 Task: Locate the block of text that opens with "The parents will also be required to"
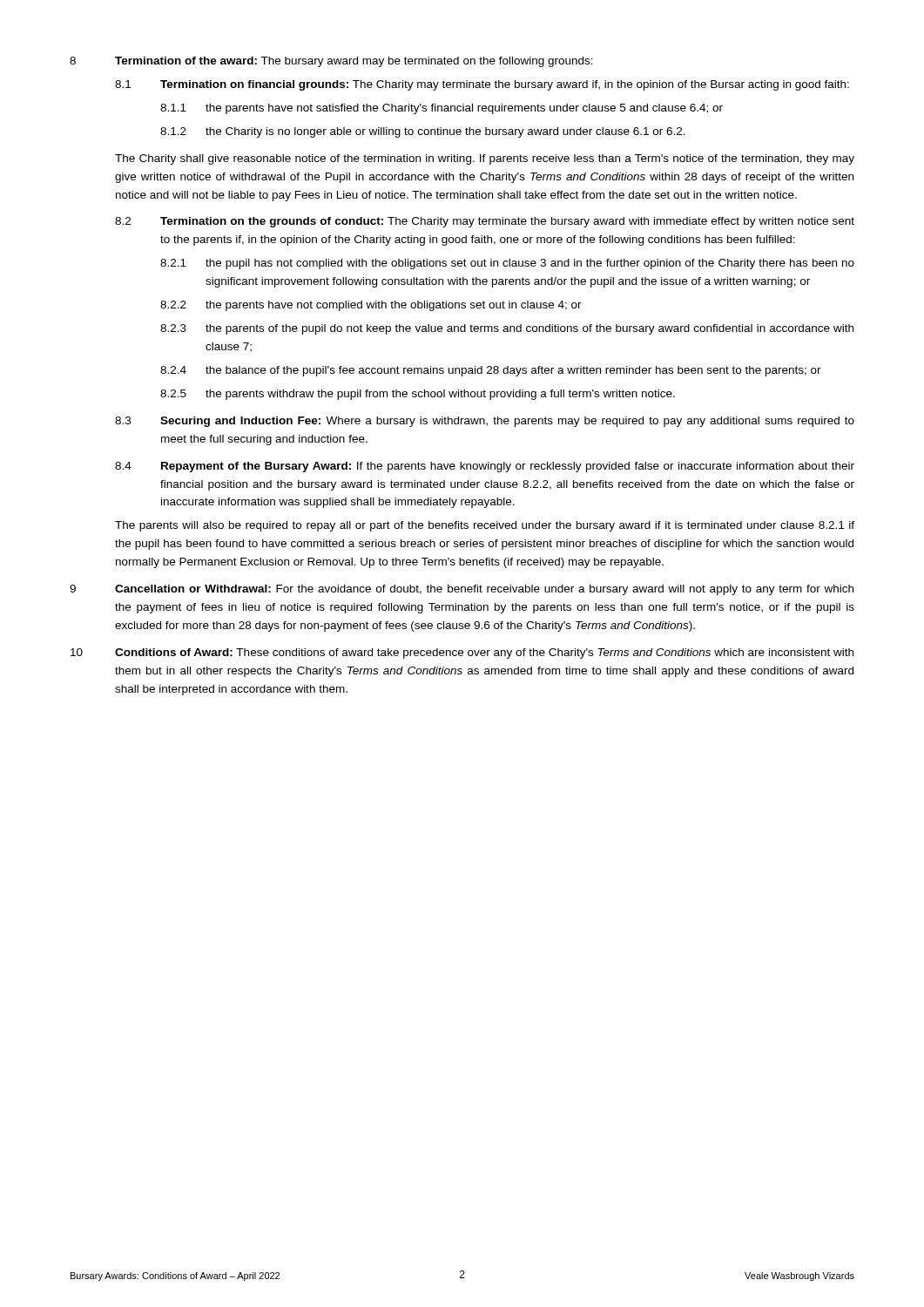pos(485,544)
